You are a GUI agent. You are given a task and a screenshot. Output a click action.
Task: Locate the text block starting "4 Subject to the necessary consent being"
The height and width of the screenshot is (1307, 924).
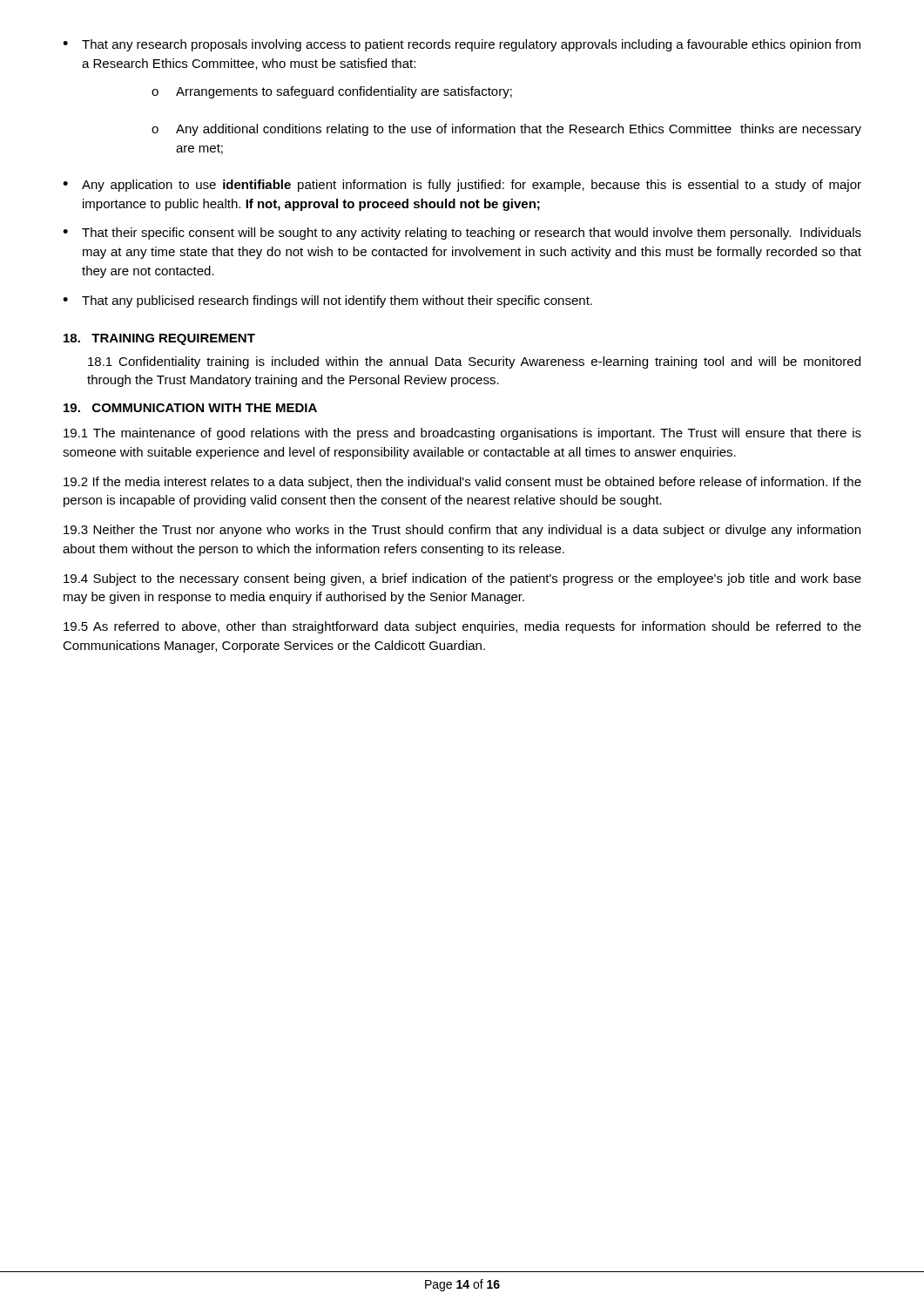pyautogui.click(x=462, y=587)
